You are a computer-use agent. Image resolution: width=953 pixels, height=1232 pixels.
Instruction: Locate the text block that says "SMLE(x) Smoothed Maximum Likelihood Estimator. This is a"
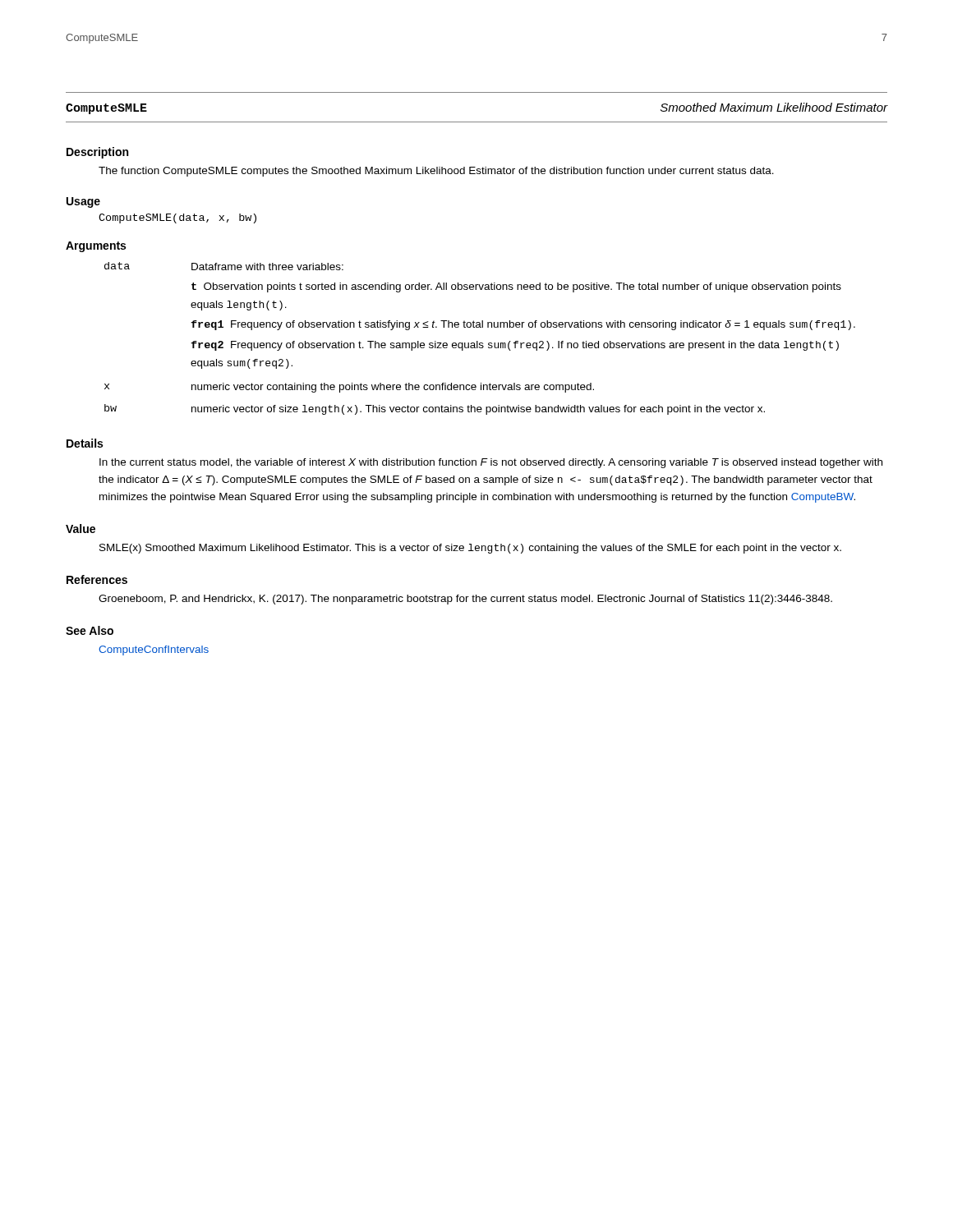[470, 548]
